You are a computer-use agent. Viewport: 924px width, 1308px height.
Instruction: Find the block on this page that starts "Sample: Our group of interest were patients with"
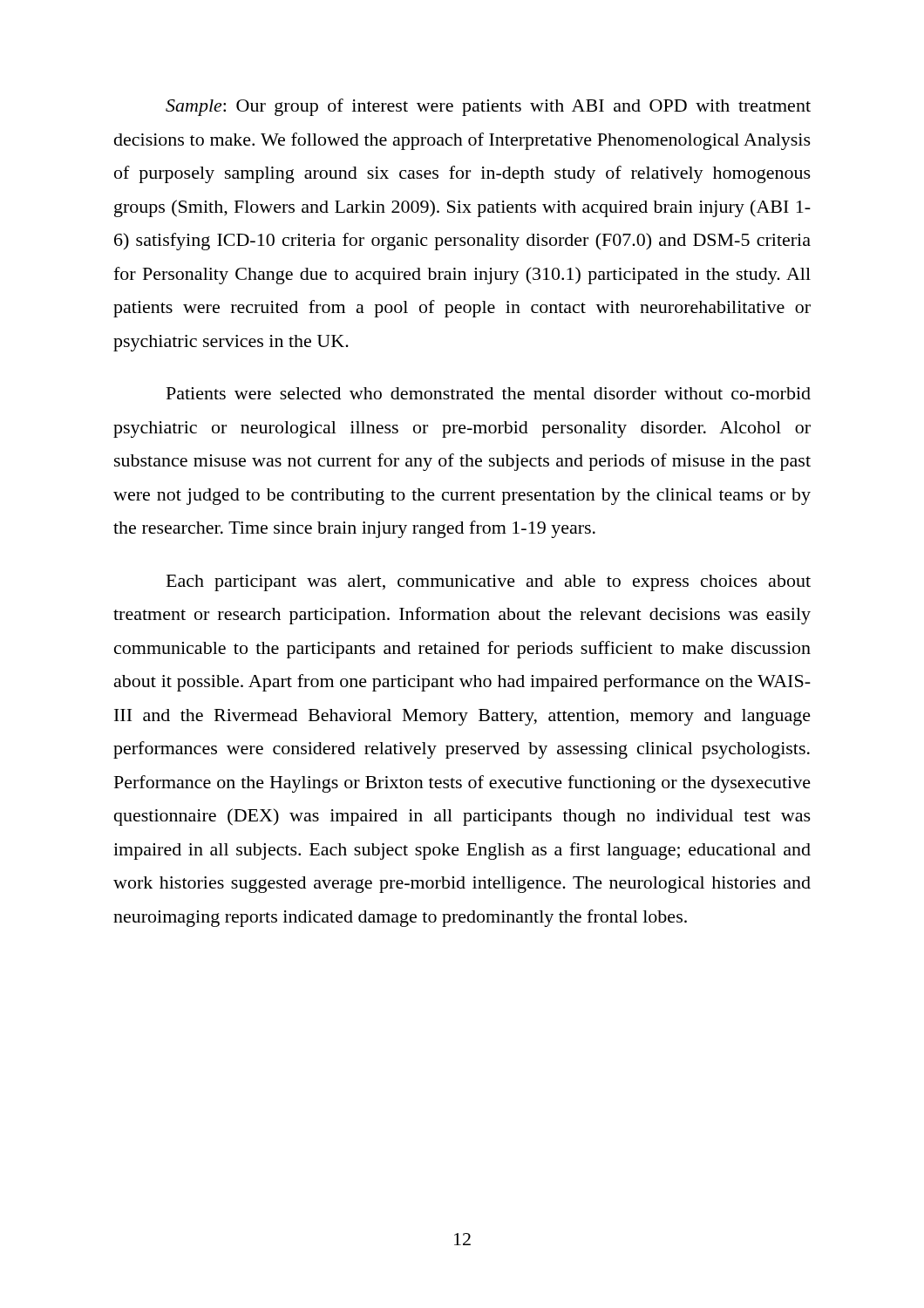(x=462, y=511)
